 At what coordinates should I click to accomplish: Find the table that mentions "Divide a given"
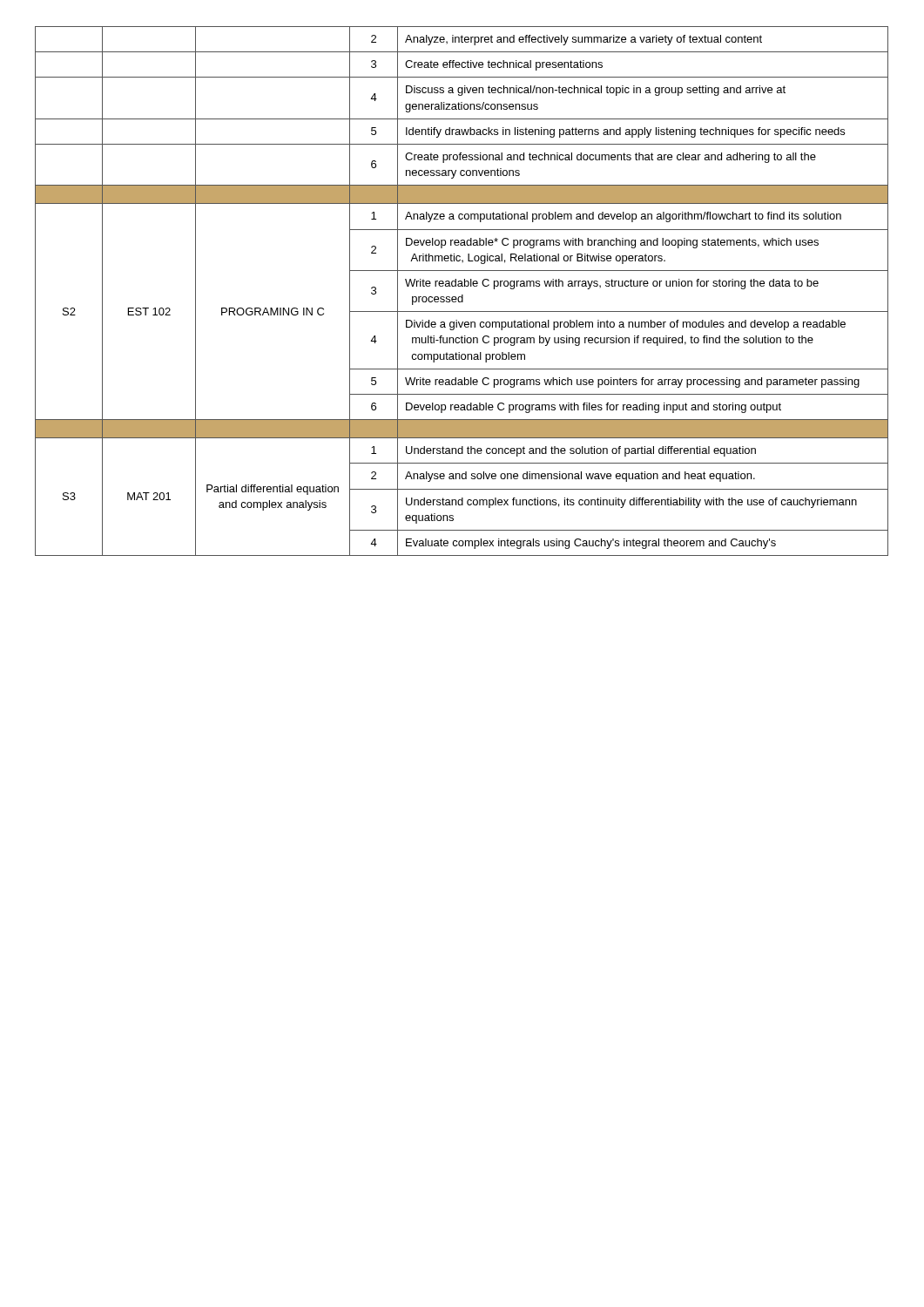[x=462, y=291]
